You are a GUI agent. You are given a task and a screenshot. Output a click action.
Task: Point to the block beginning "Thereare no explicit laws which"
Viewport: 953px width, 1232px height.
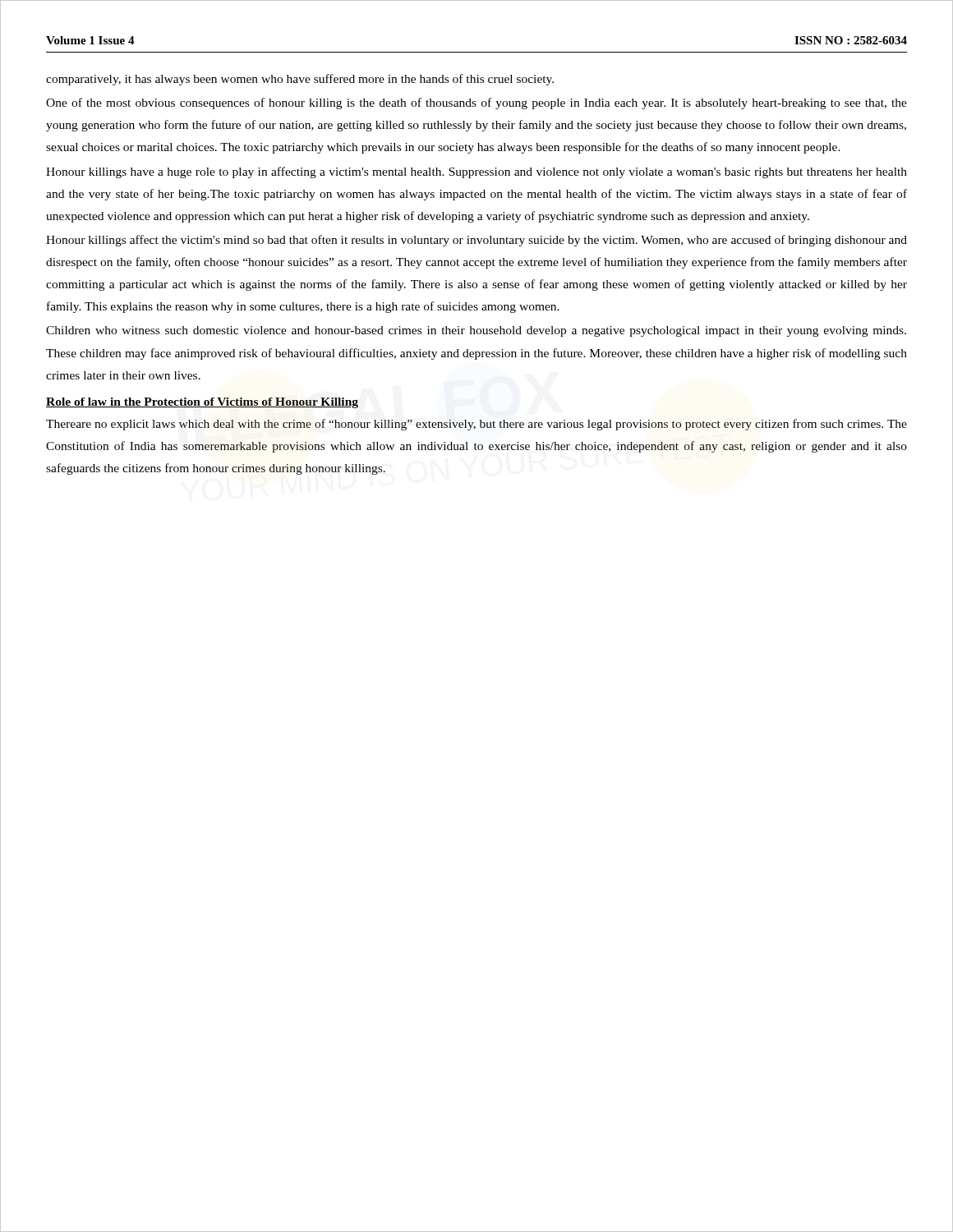[476, 445]
